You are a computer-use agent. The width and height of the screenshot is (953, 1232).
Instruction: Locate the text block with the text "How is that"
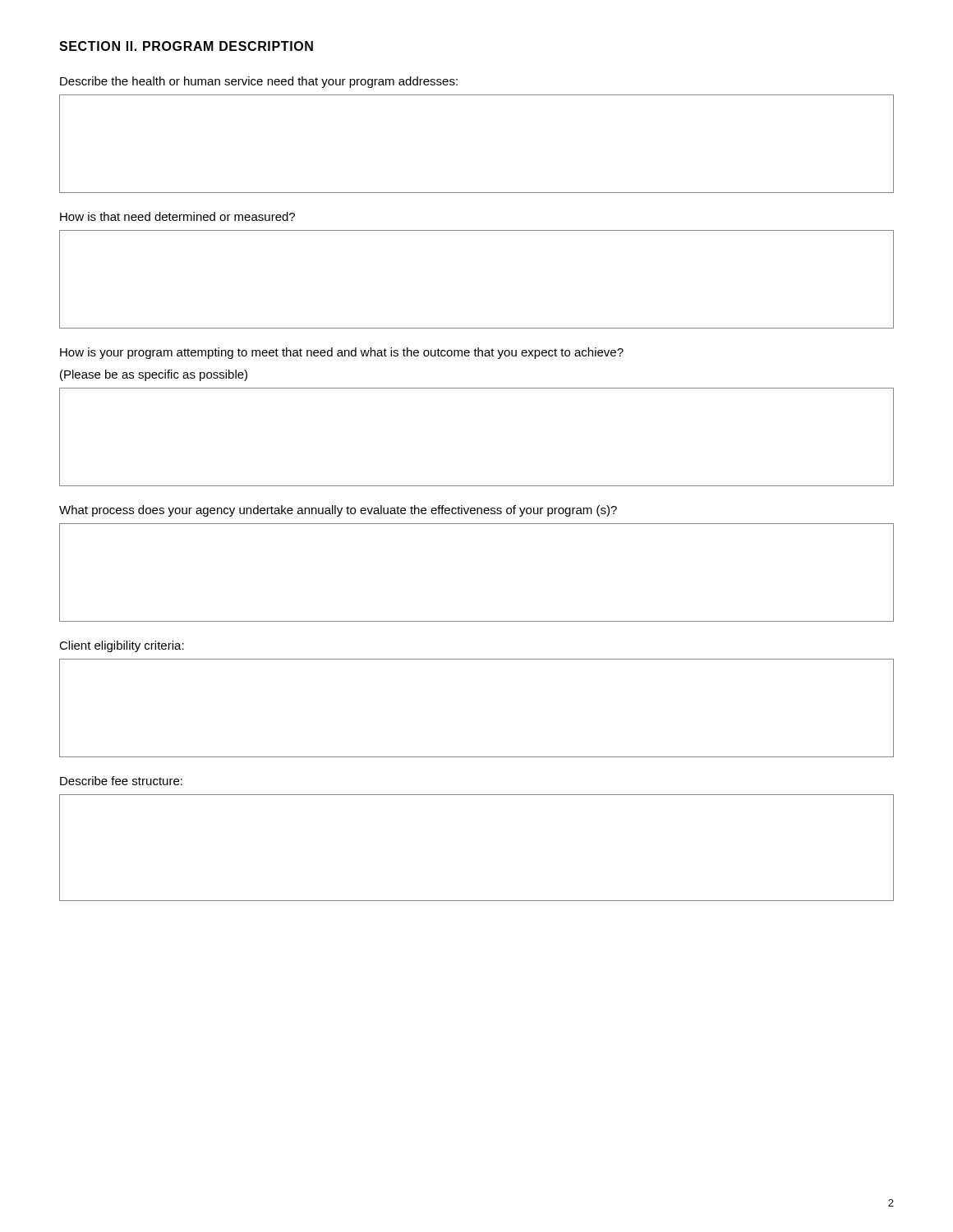pos(177,216)
